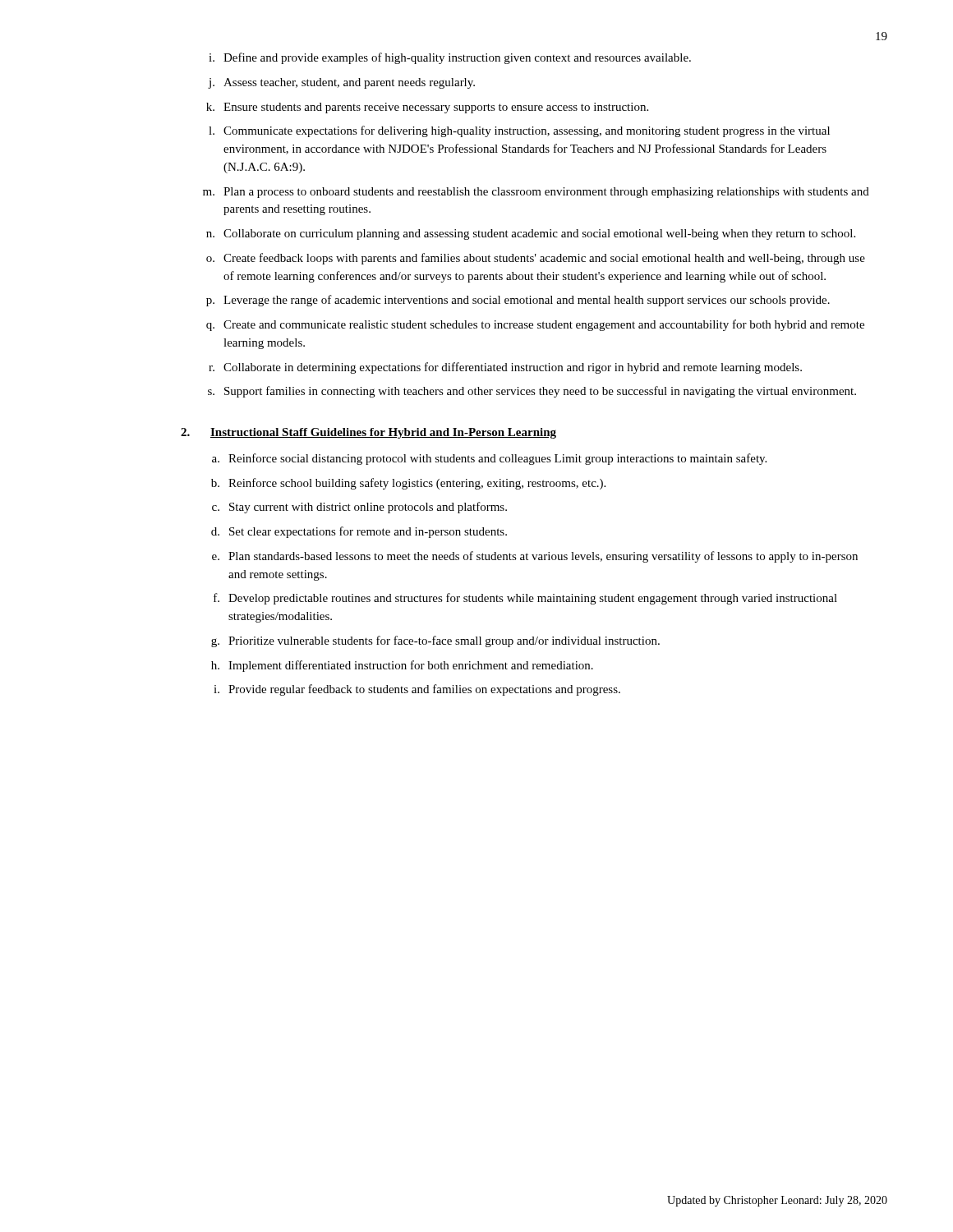Navigate to the region starting "h. Implement differentiated instruction for both enrichment"

(526, 666)
